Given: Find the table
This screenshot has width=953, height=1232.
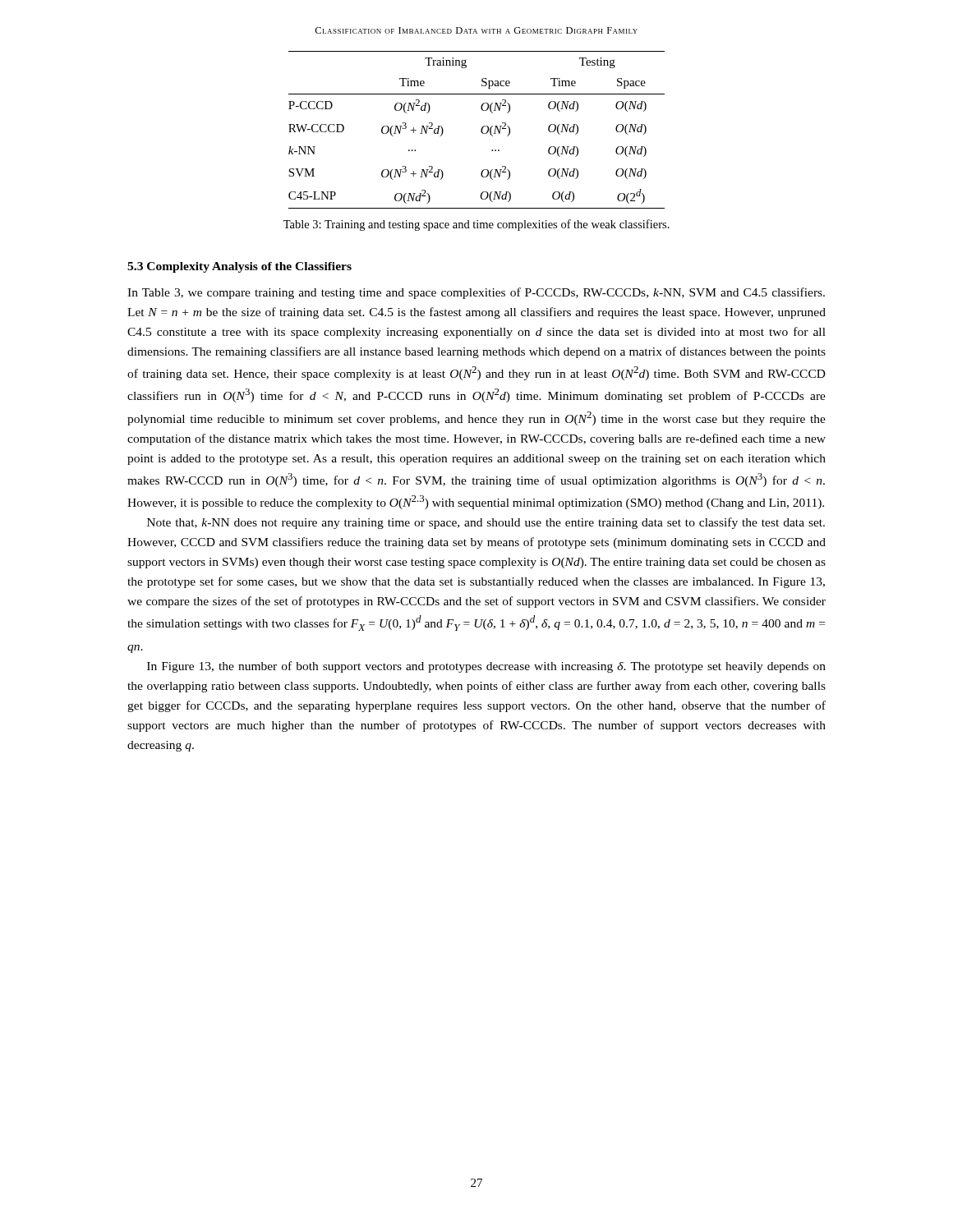Looking at the screenshot, I should [476, 130].
